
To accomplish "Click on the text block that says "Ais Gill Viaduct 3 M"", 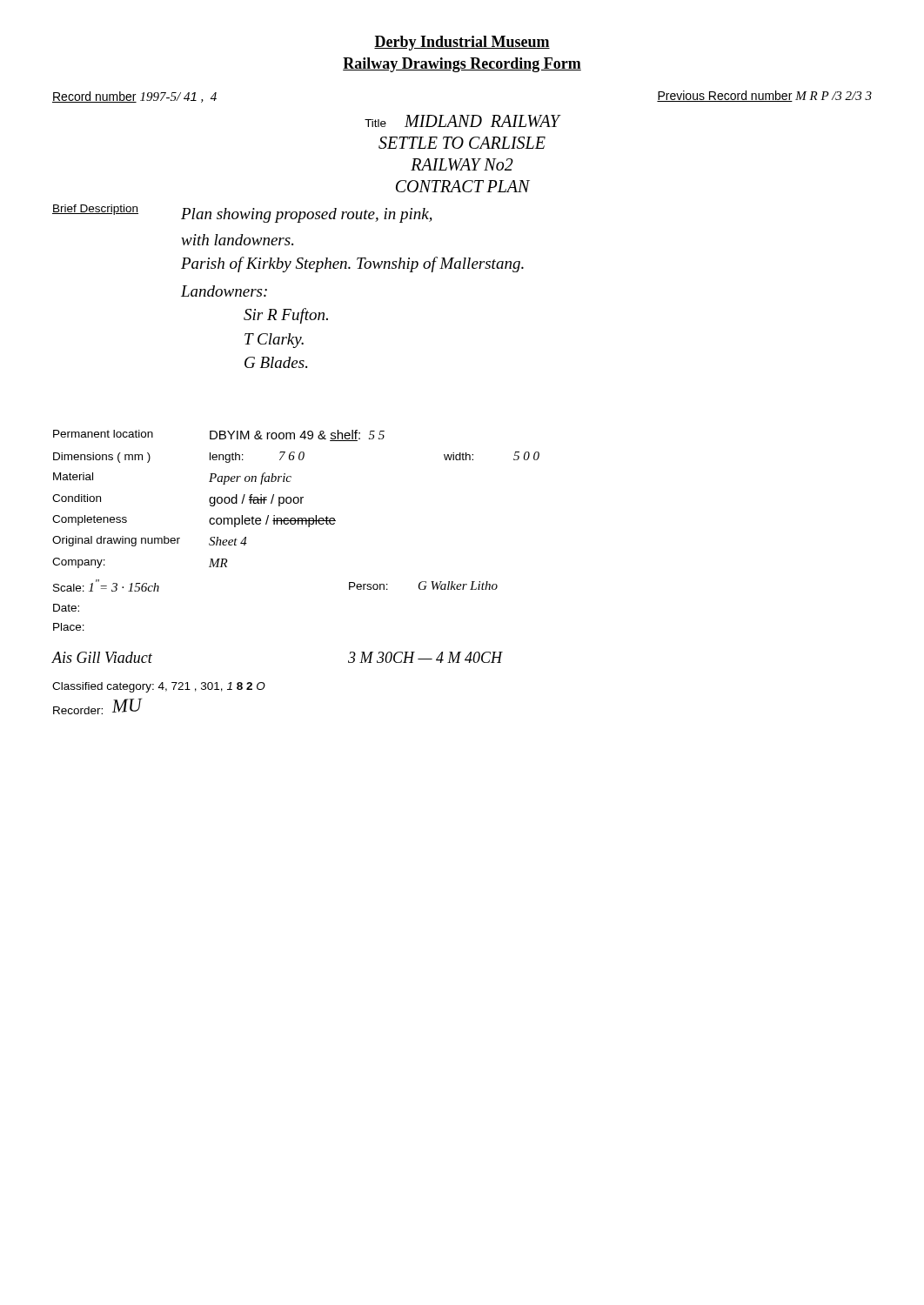I will (x=98, y=657).
